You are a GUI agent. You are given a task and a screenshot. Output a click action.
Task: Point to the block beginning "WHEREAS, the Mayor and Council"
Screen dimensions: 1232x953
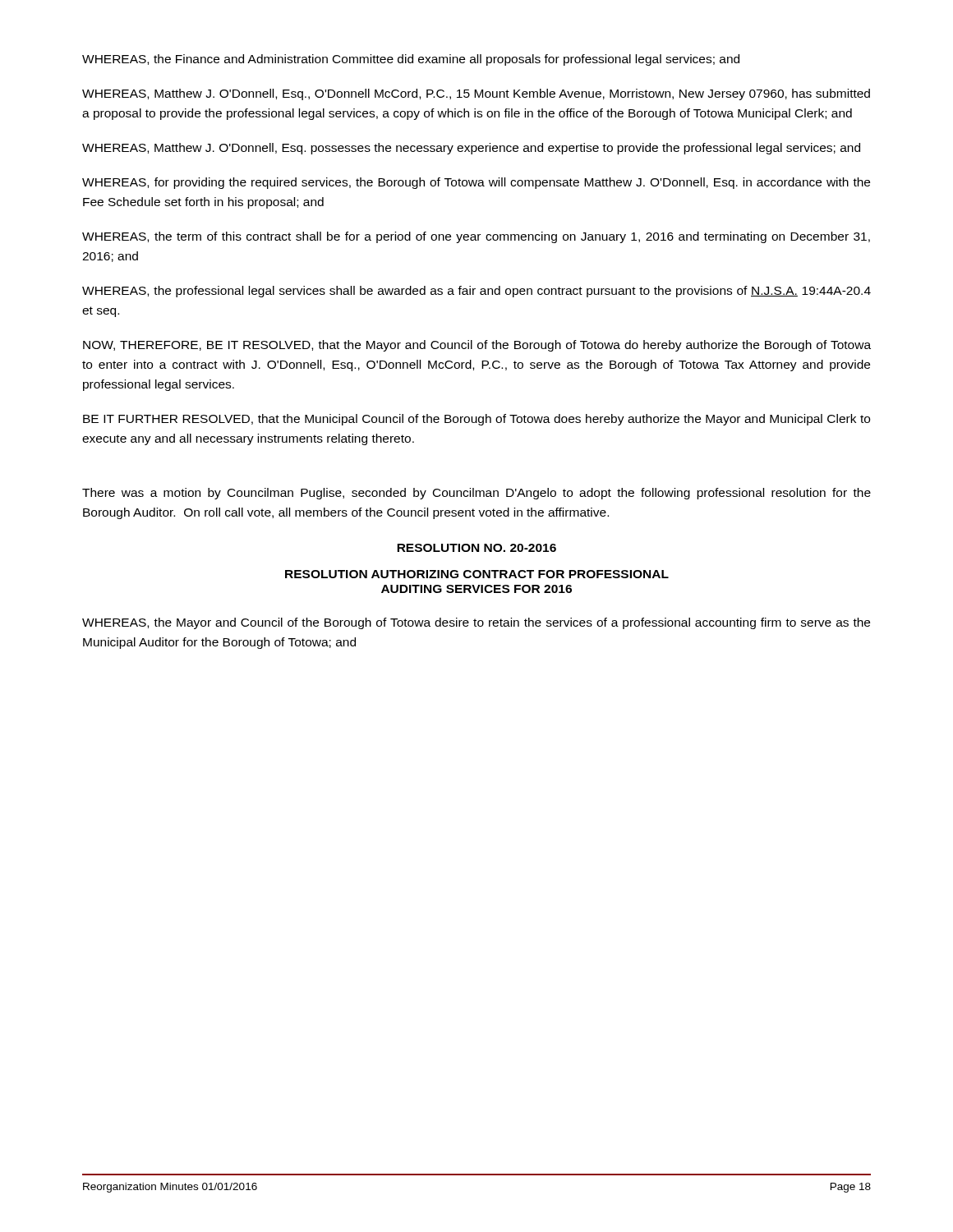click(x=476, y=632)
